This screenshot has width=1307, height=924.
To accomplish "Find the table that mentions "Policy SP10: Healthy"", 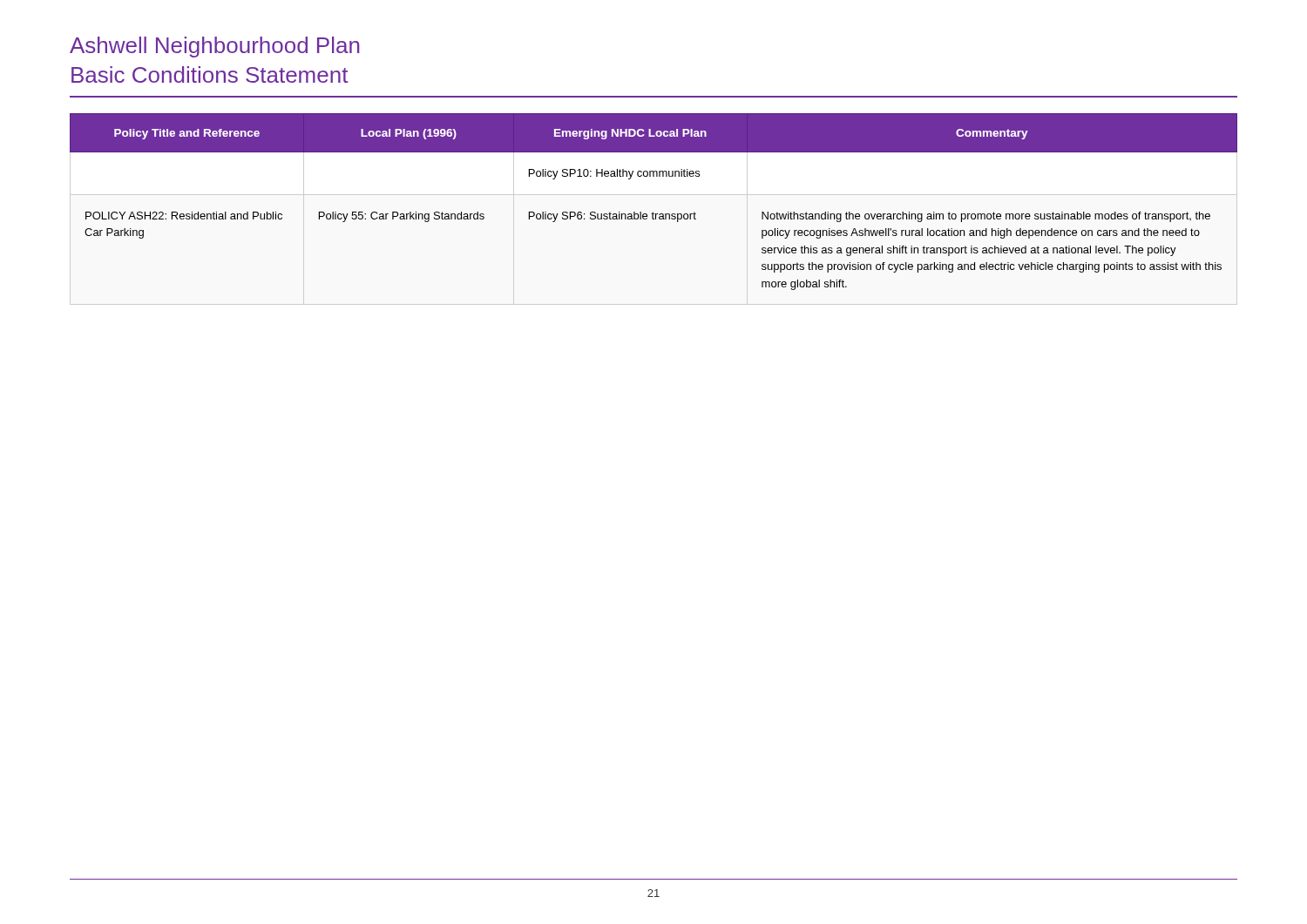I will [x=654, y=209].
